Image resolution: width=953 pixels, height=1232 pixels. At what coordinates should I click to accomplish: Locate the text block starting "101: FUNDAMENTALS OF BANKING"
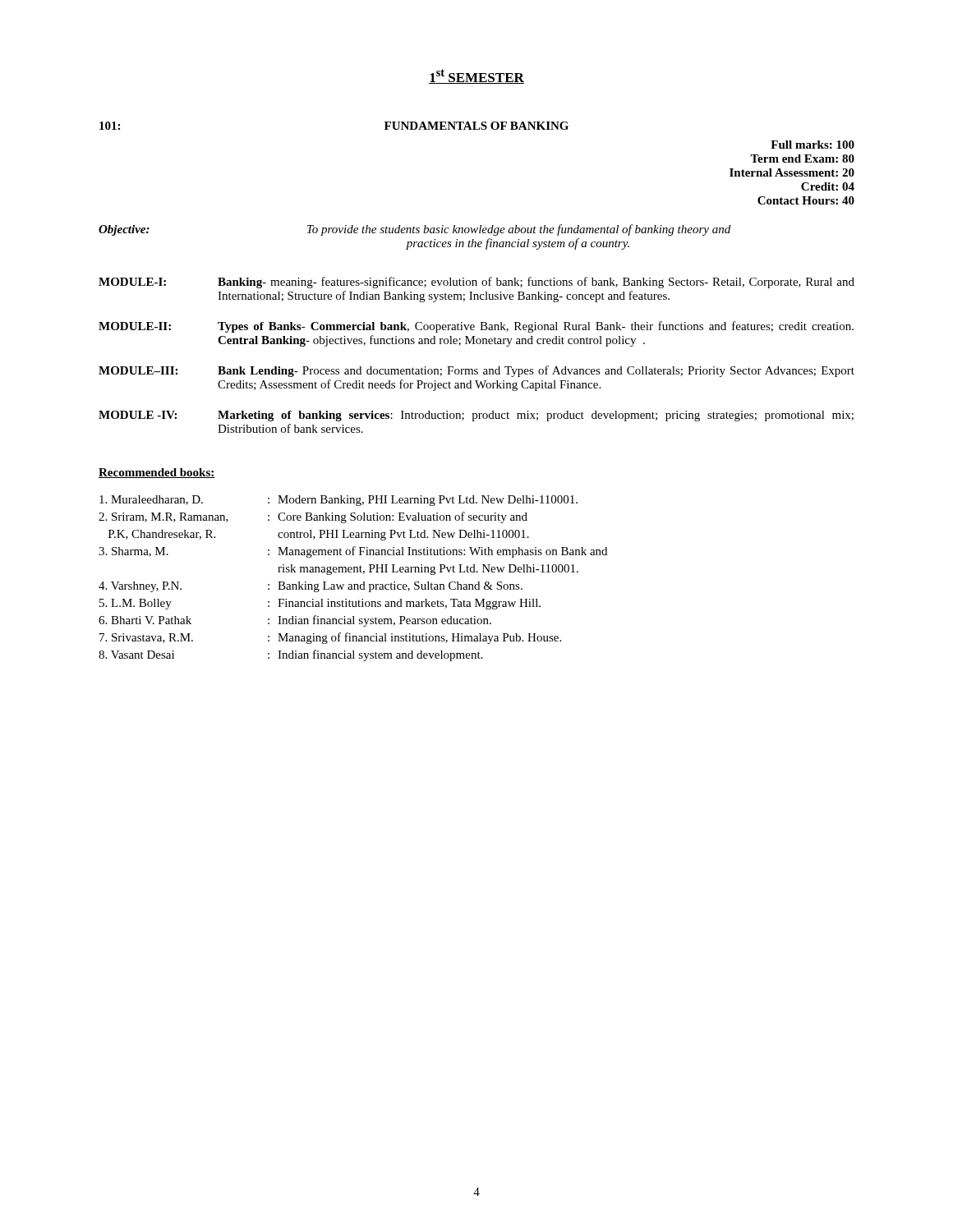pos(444,126)
